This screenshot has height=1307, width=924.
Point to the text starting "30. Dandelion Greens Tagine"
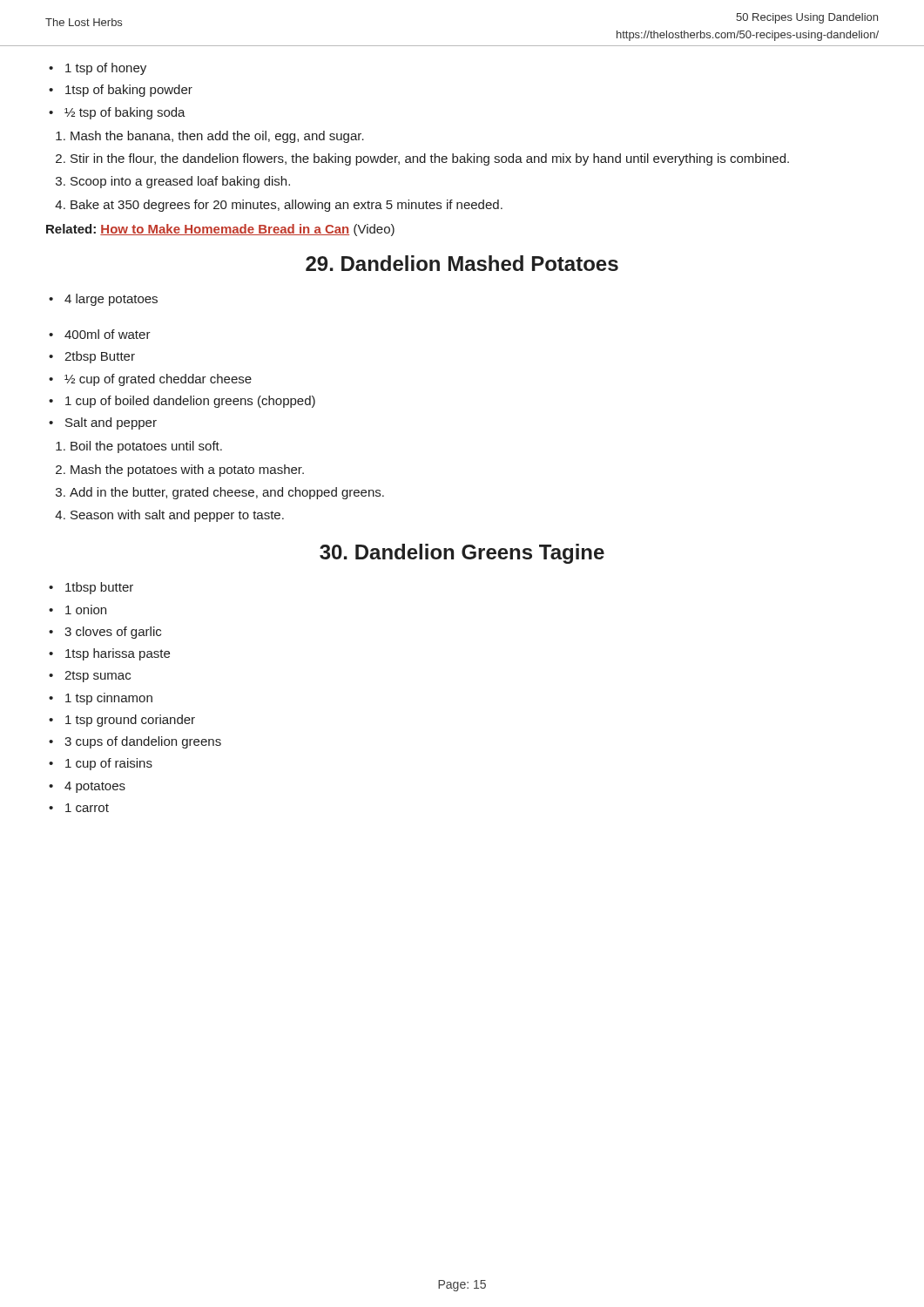462,552
